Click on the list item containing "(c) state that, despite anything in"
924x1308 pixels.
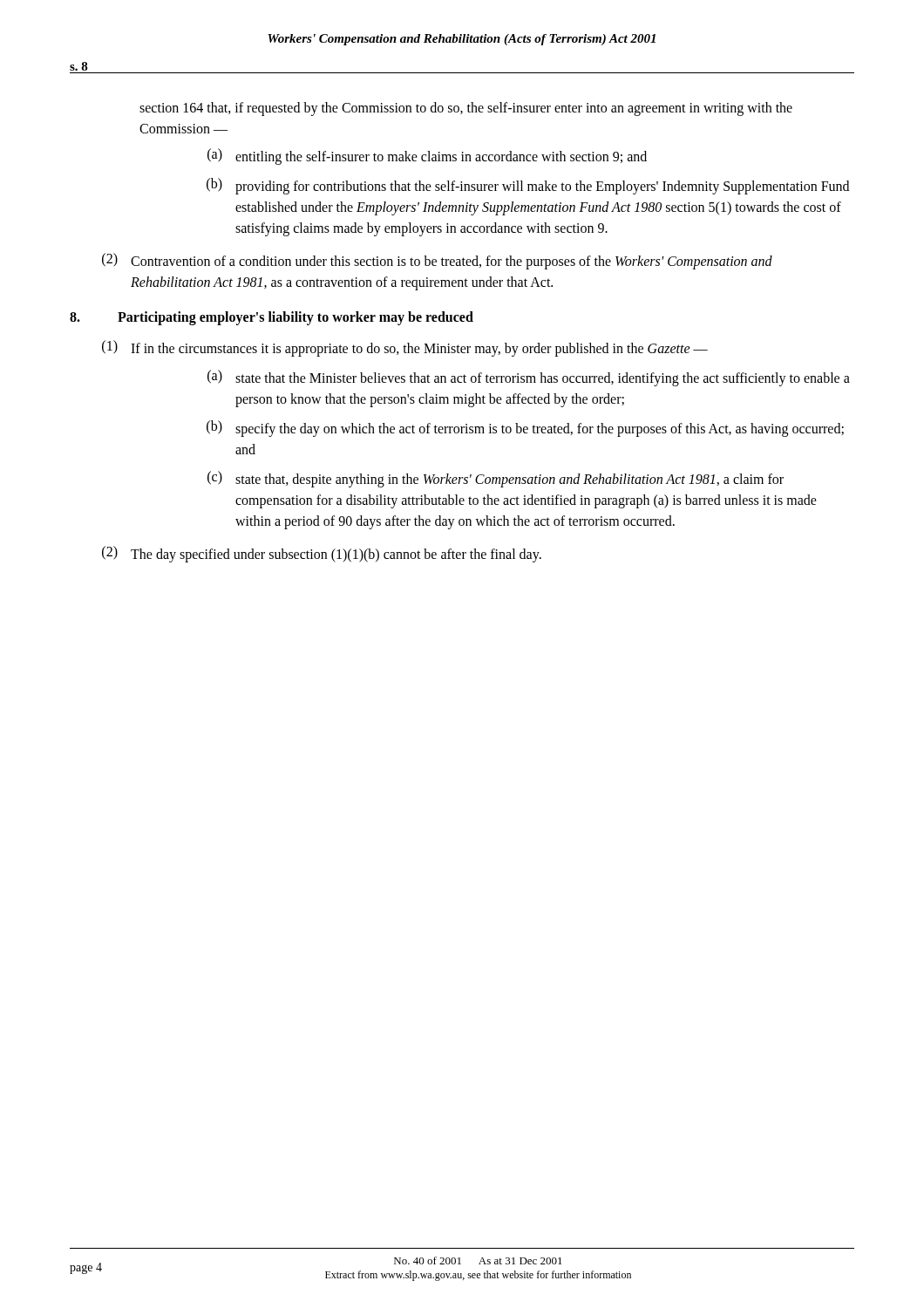pos(514,501)
